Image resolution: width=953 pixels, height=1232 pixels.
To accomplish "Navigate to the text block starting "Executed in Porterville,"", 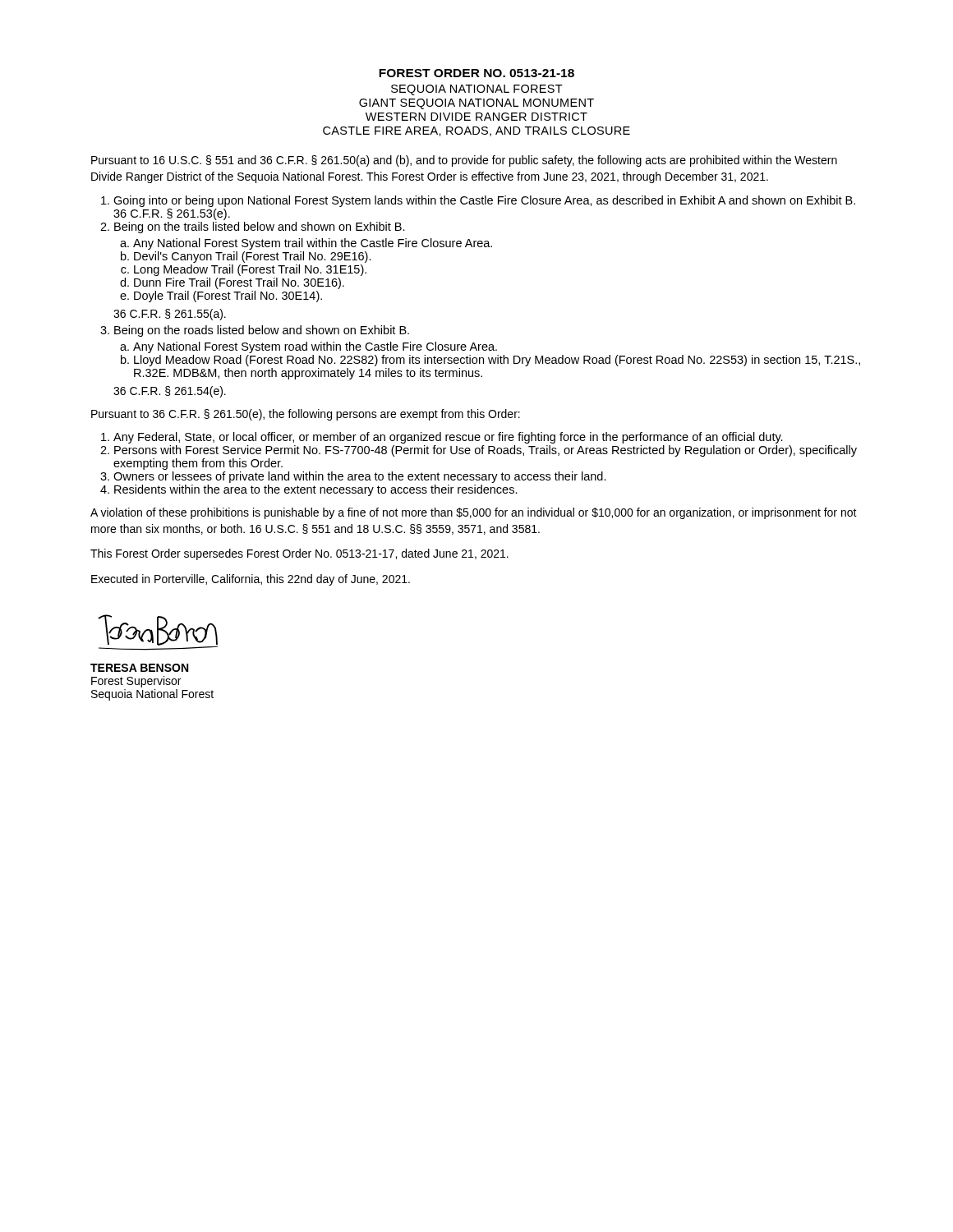I will tap(251, 579).
